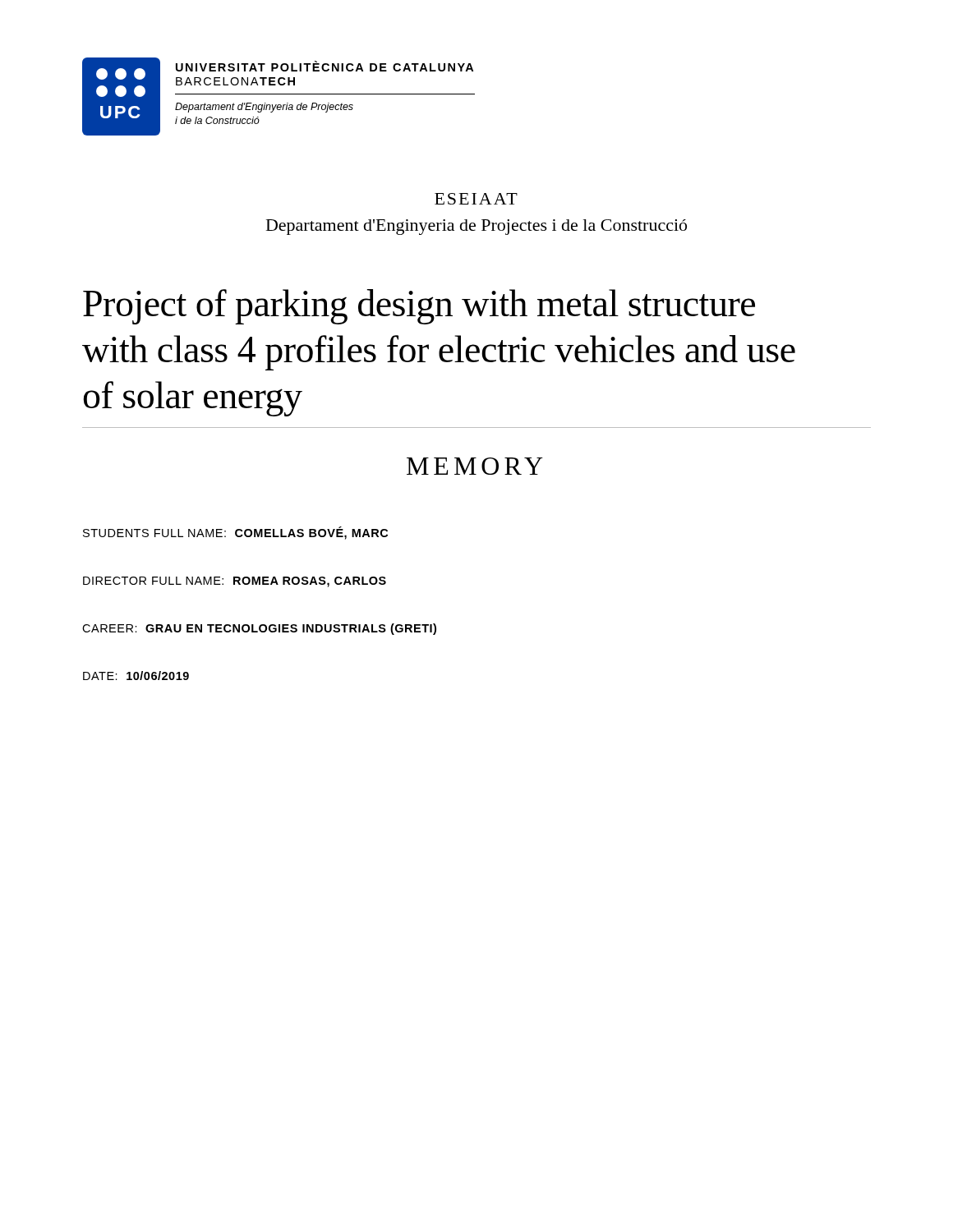This screenshot has height=1232, width=953.
Task: Locate the logo
Action: point(476,98)
